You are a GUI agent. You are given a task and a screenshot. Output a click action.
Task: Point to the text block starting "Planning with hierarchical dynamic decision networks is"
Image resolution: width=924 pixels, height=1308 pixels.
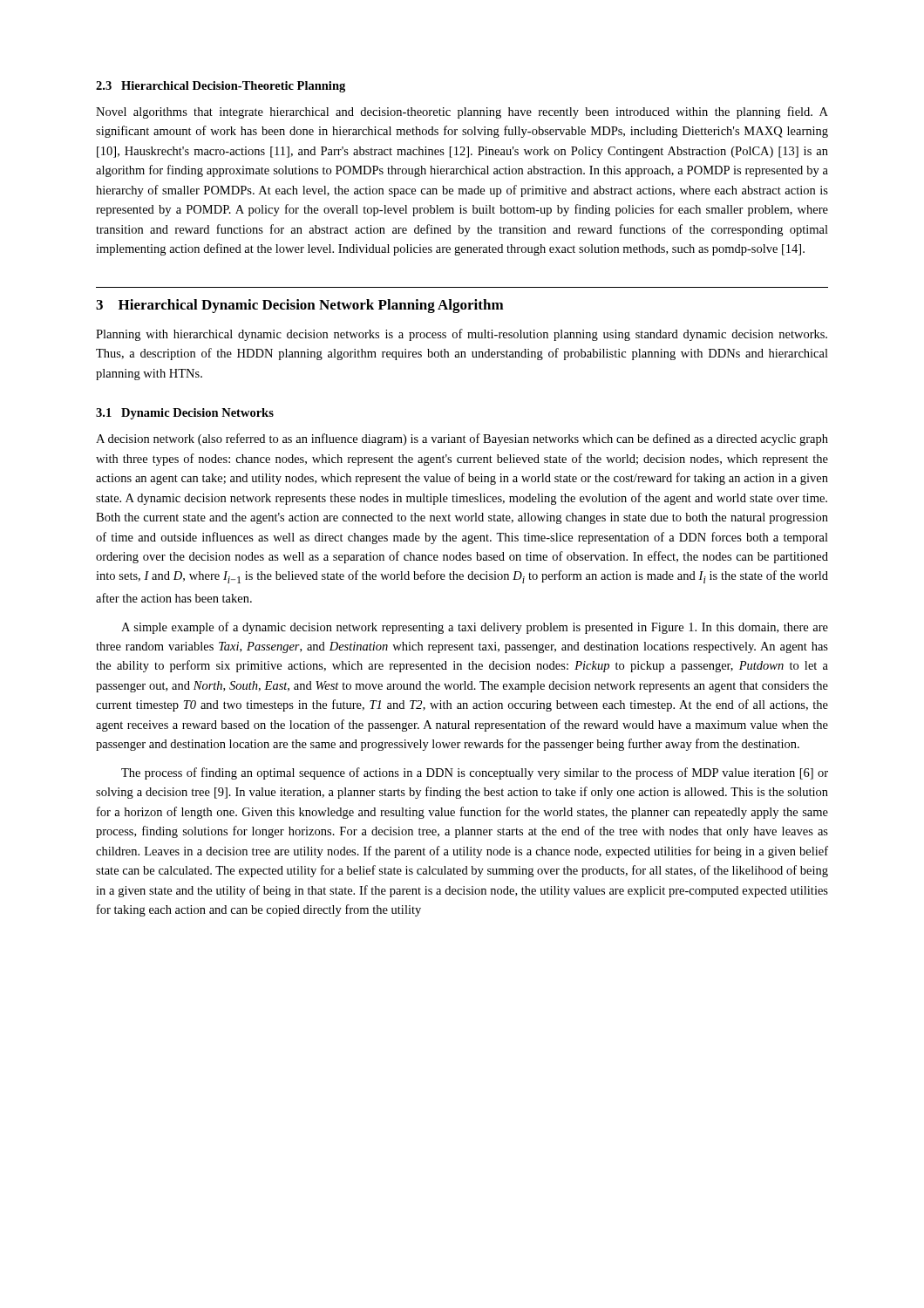[462, 353]
